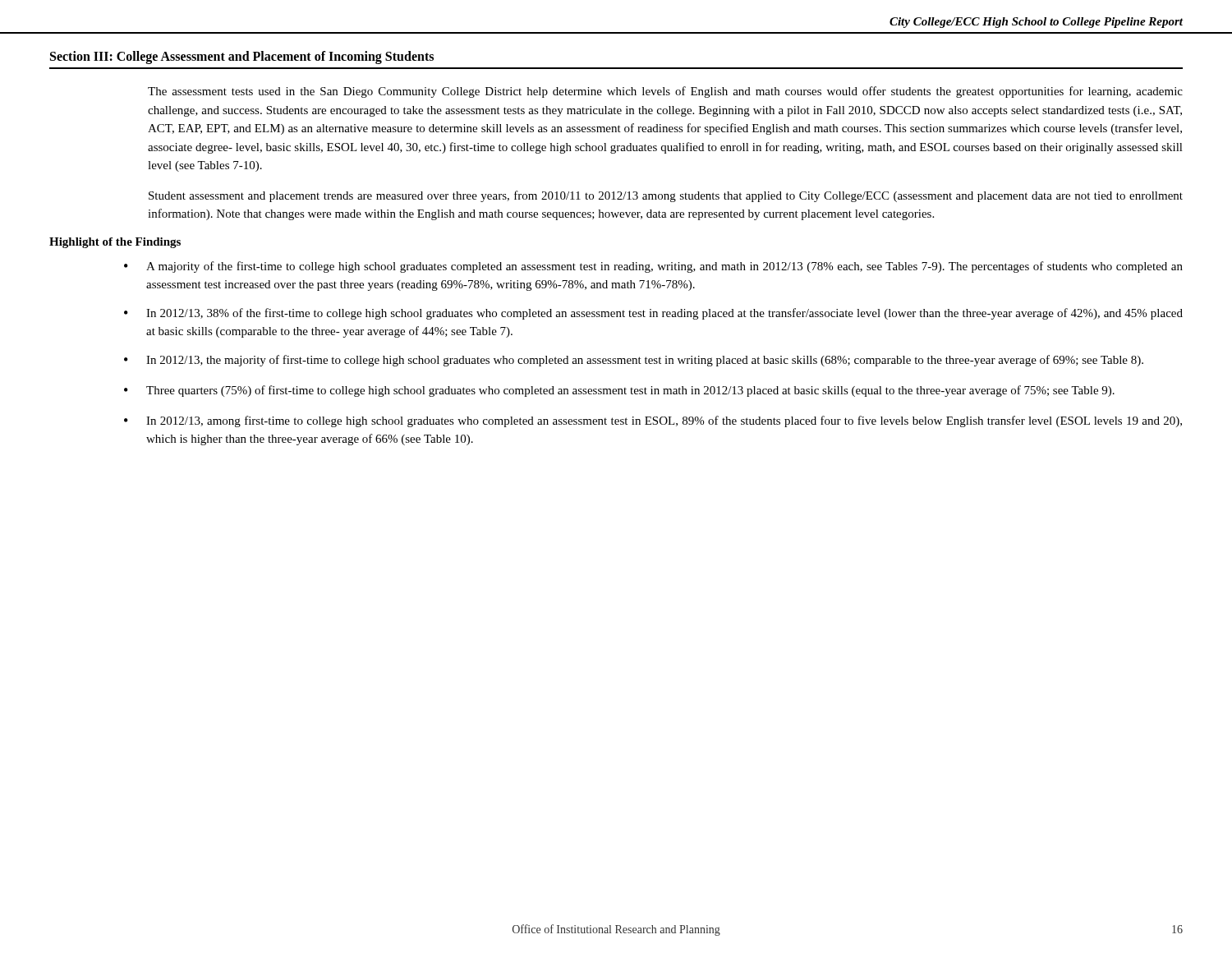Point to the block beginning "The assessment tests used"
This screenshot has height=953, width=1232.
665,128
